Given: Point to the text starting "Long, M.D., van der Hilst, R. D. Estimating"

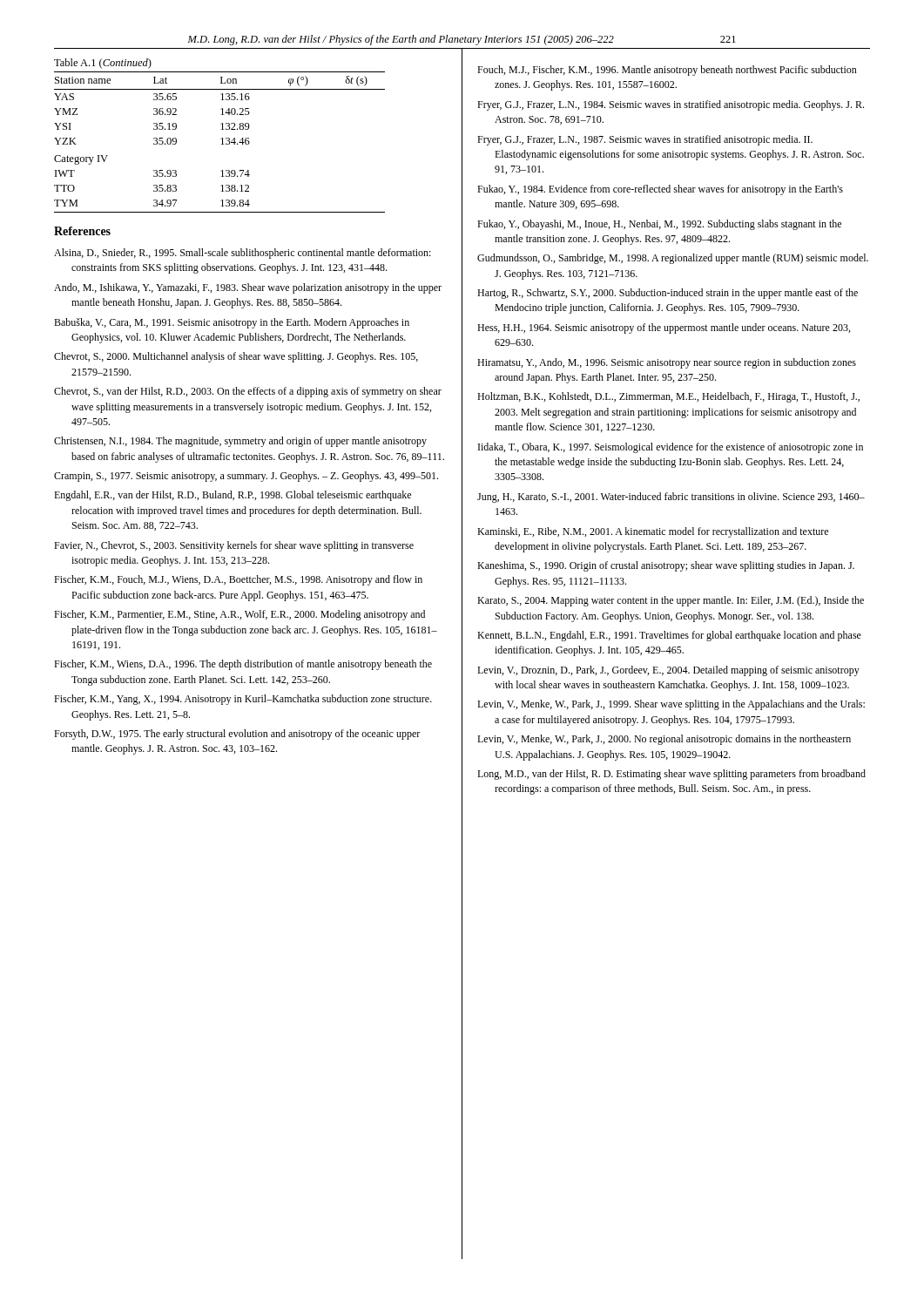Looking at the screenshot, I should coord(671,781).
